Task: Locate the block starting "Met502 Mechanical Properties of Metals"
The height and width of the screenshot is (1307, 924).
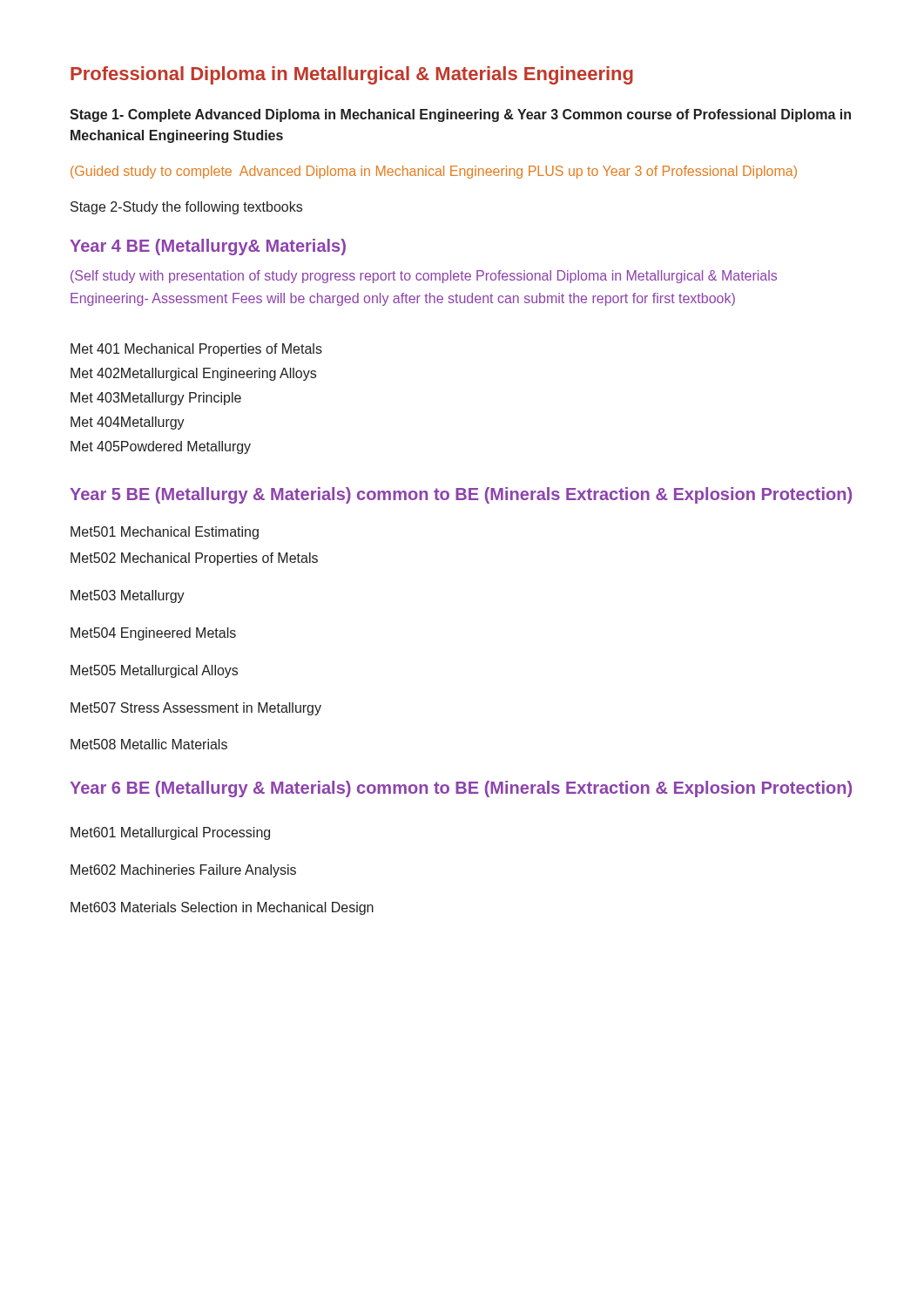Action: pos(194,558)
